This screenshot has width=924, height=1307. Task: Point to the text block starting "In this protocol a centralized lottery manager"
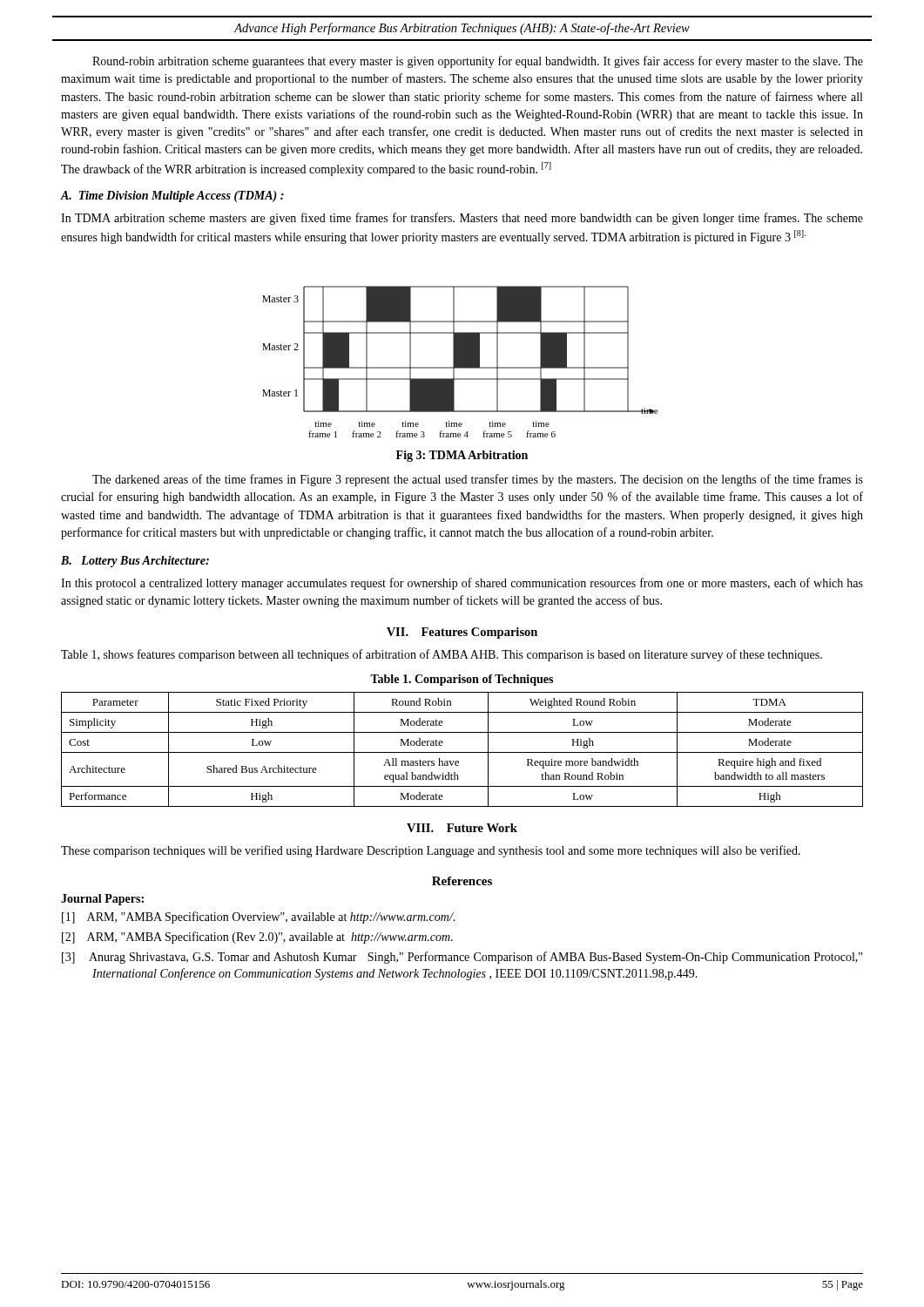point(462,592)
